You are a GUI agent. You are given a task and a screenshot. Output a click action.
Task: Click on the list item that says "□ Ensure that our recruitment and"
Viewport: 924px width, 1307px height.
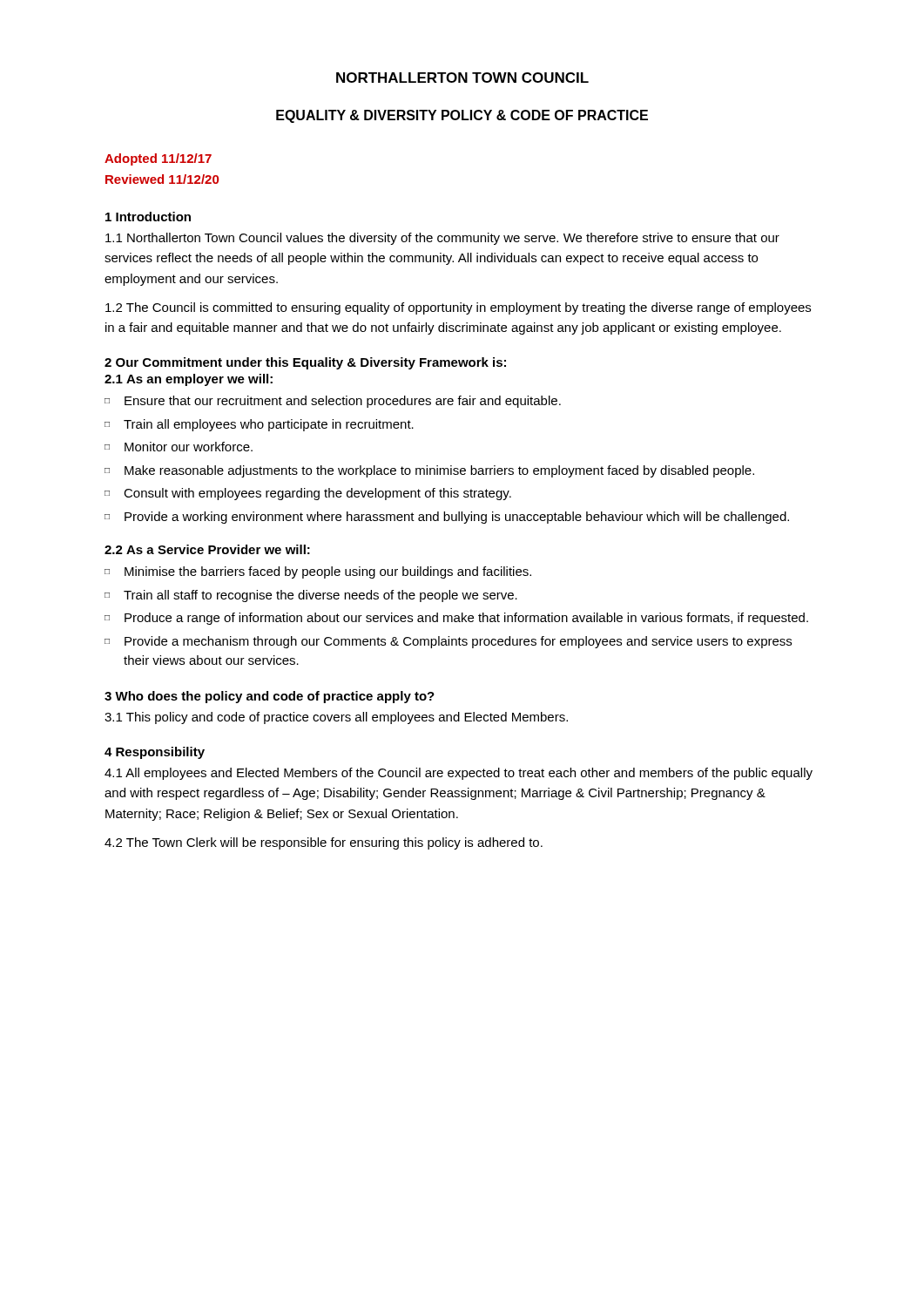tap(462, 401)
